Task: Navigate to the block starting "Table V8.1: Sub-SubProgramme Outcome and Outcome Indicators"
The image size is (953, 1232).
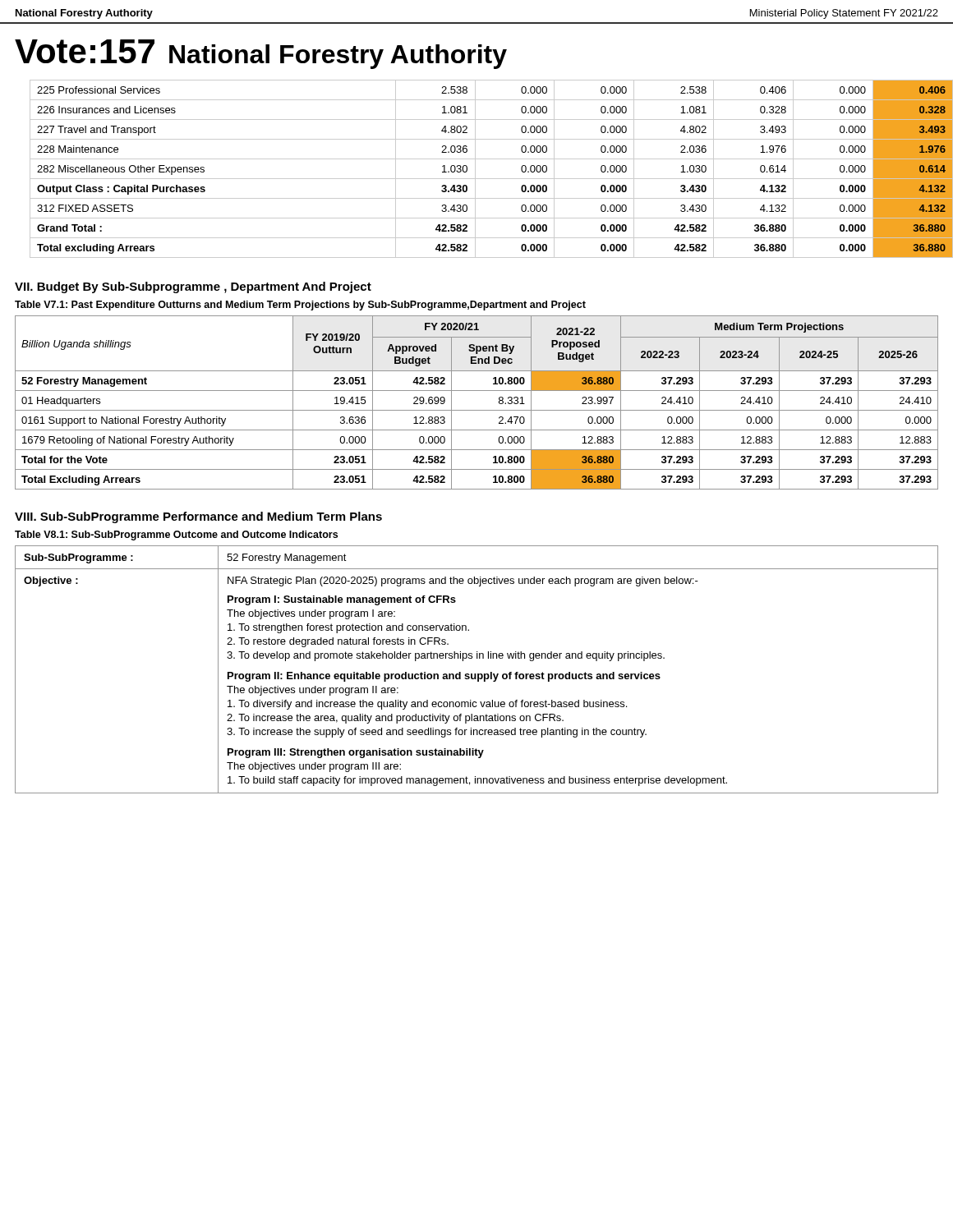Action: point(176,535)
